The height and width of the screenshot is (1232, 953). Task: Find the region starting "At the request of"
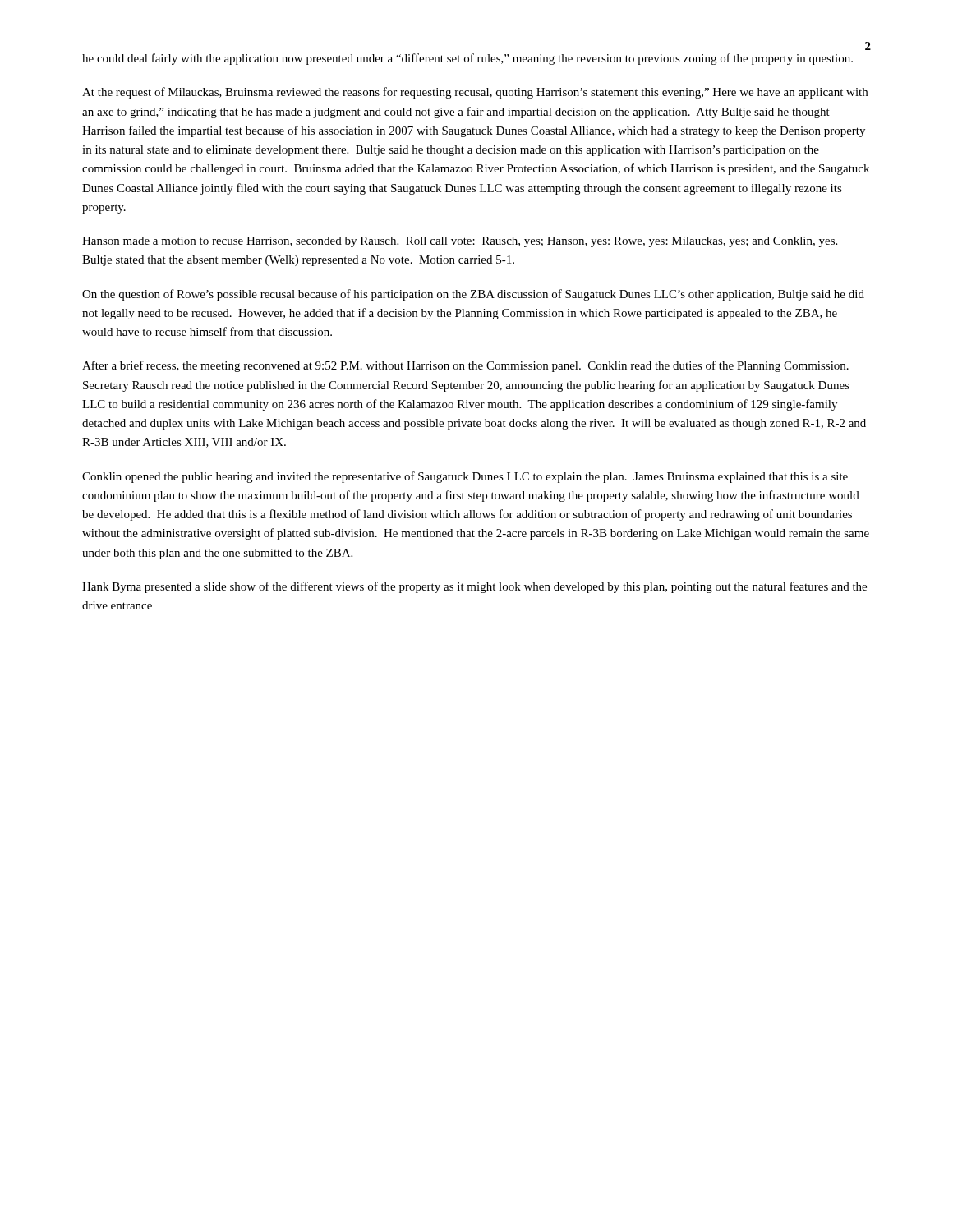tap(476, 150)
